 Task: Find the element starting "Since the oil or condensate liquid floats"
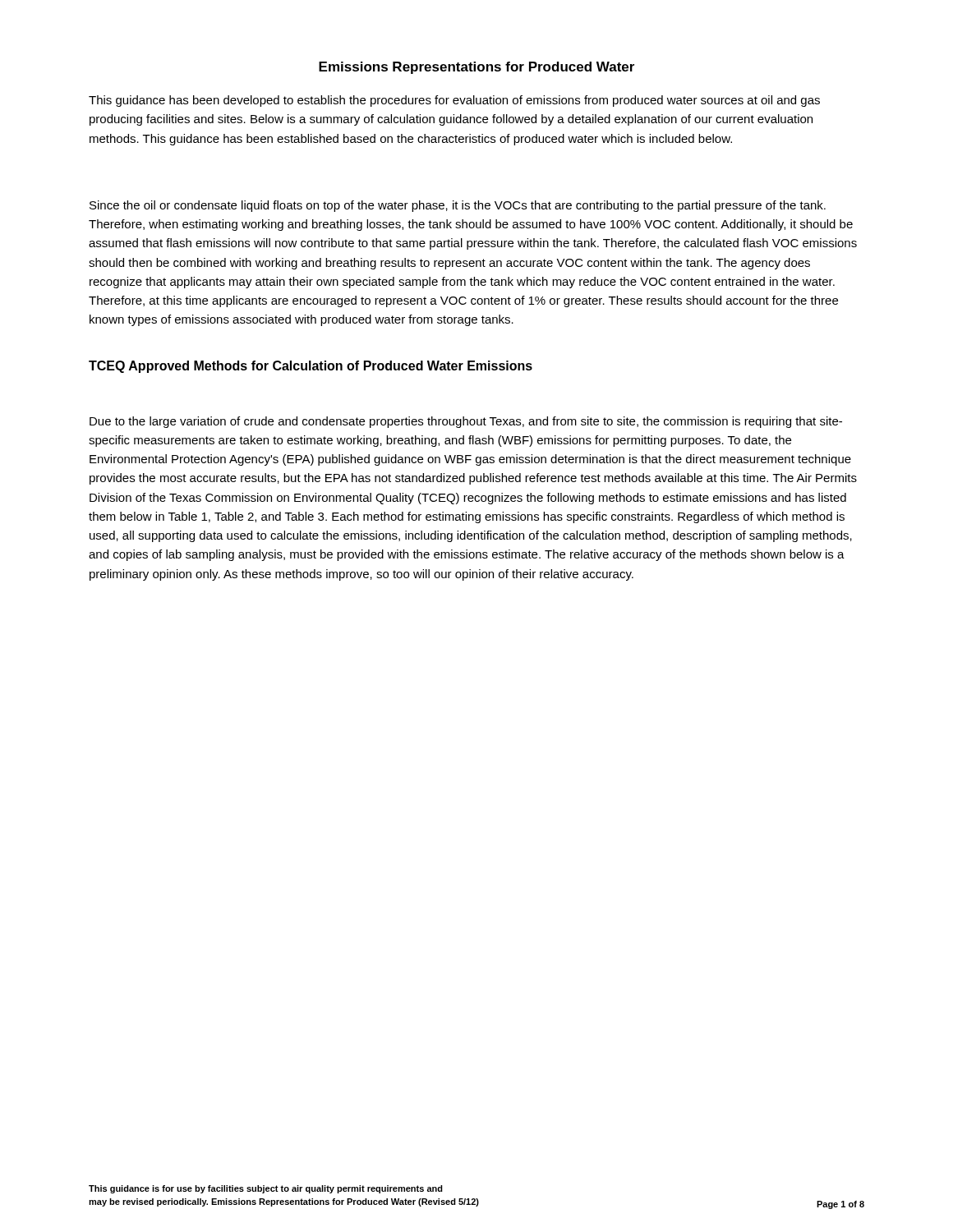click(473, 262)
